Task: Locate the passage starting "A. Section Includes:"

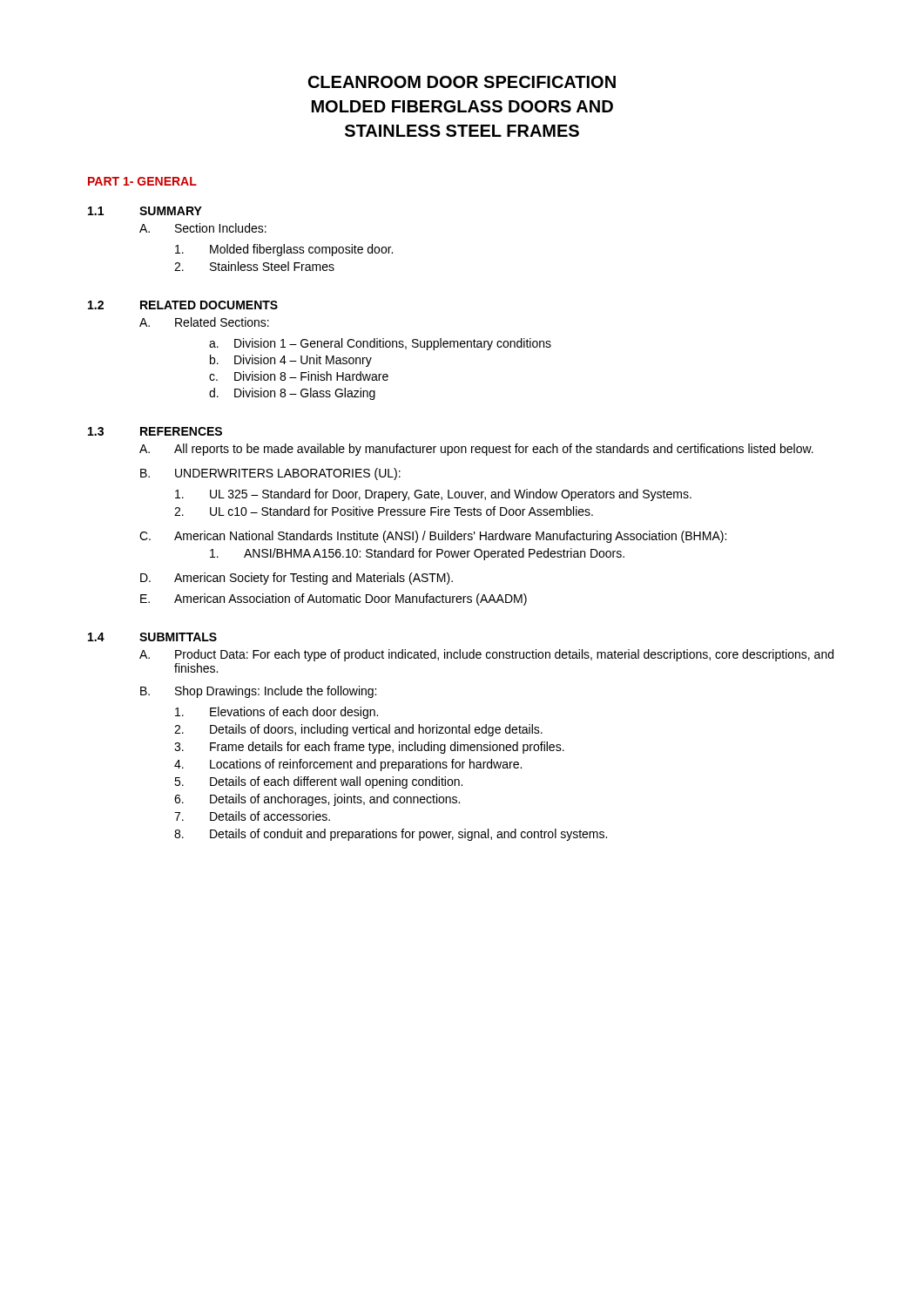Action: pos(203,228)
